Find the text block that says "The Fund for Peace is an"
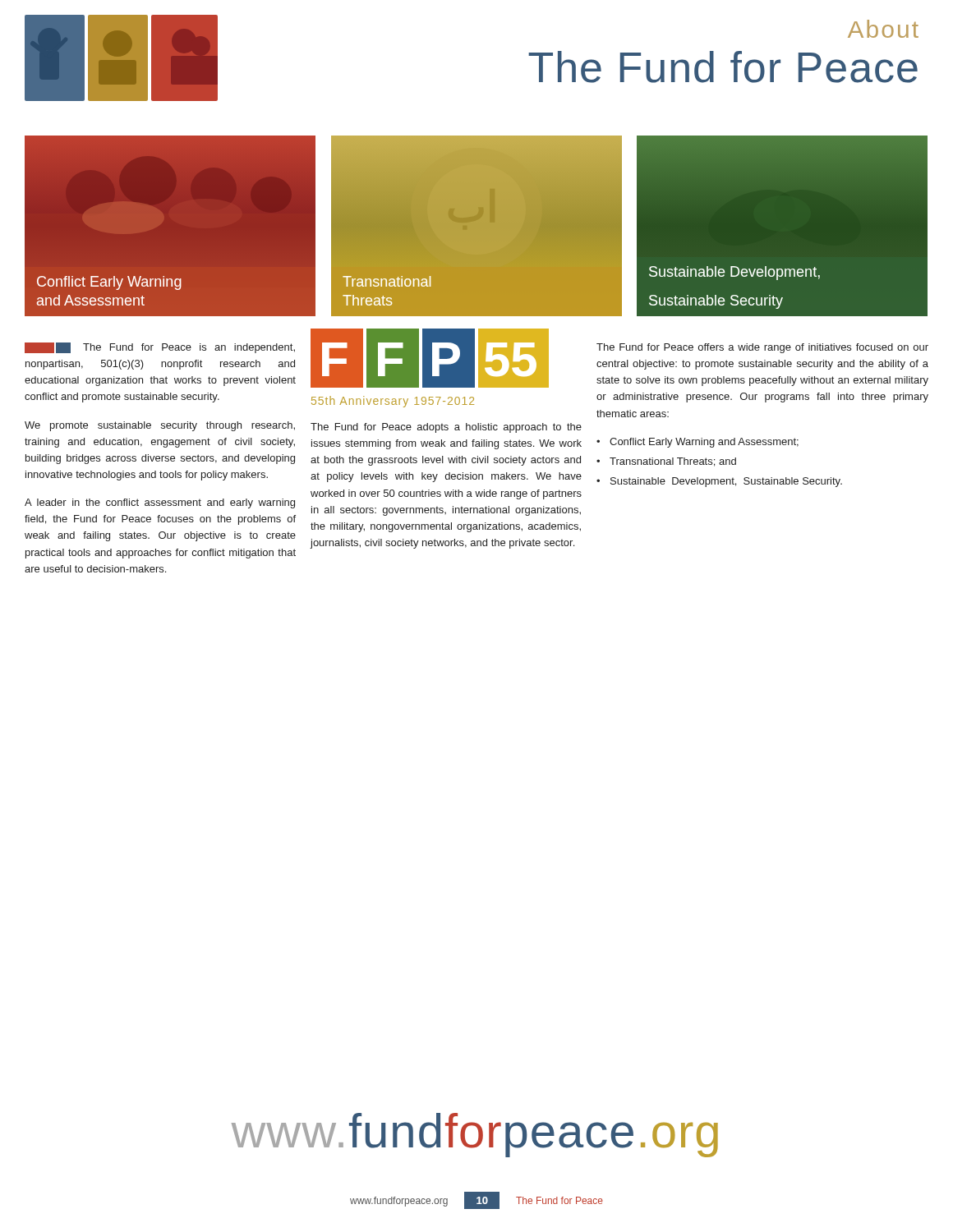Image resolution: width=953 pixels, height=1232 pixels. click(160, 372)
